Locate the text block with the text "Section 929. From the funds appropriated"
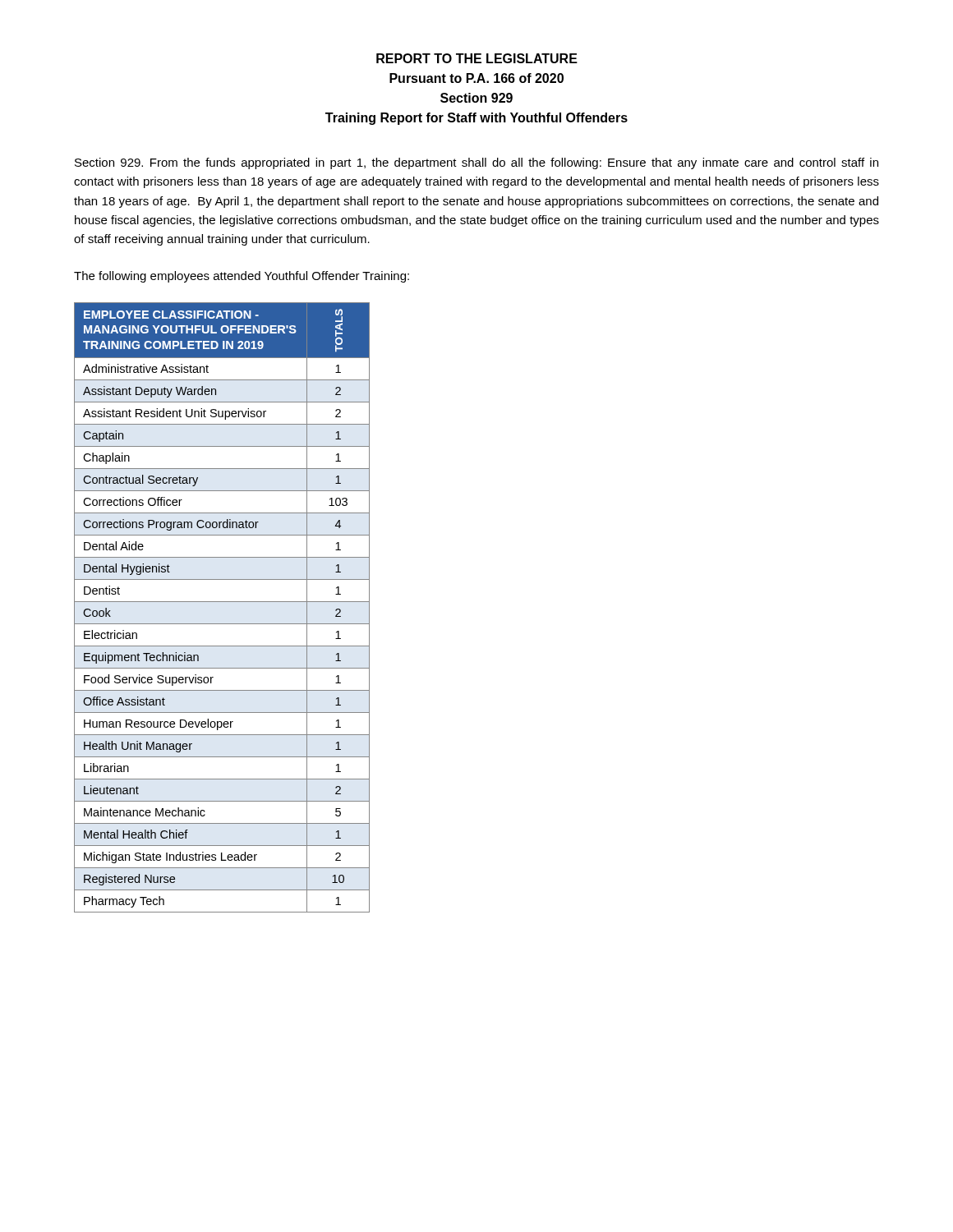Viewport: 953px width, 1232px height. pyautogui.click(x=476, y=200)
